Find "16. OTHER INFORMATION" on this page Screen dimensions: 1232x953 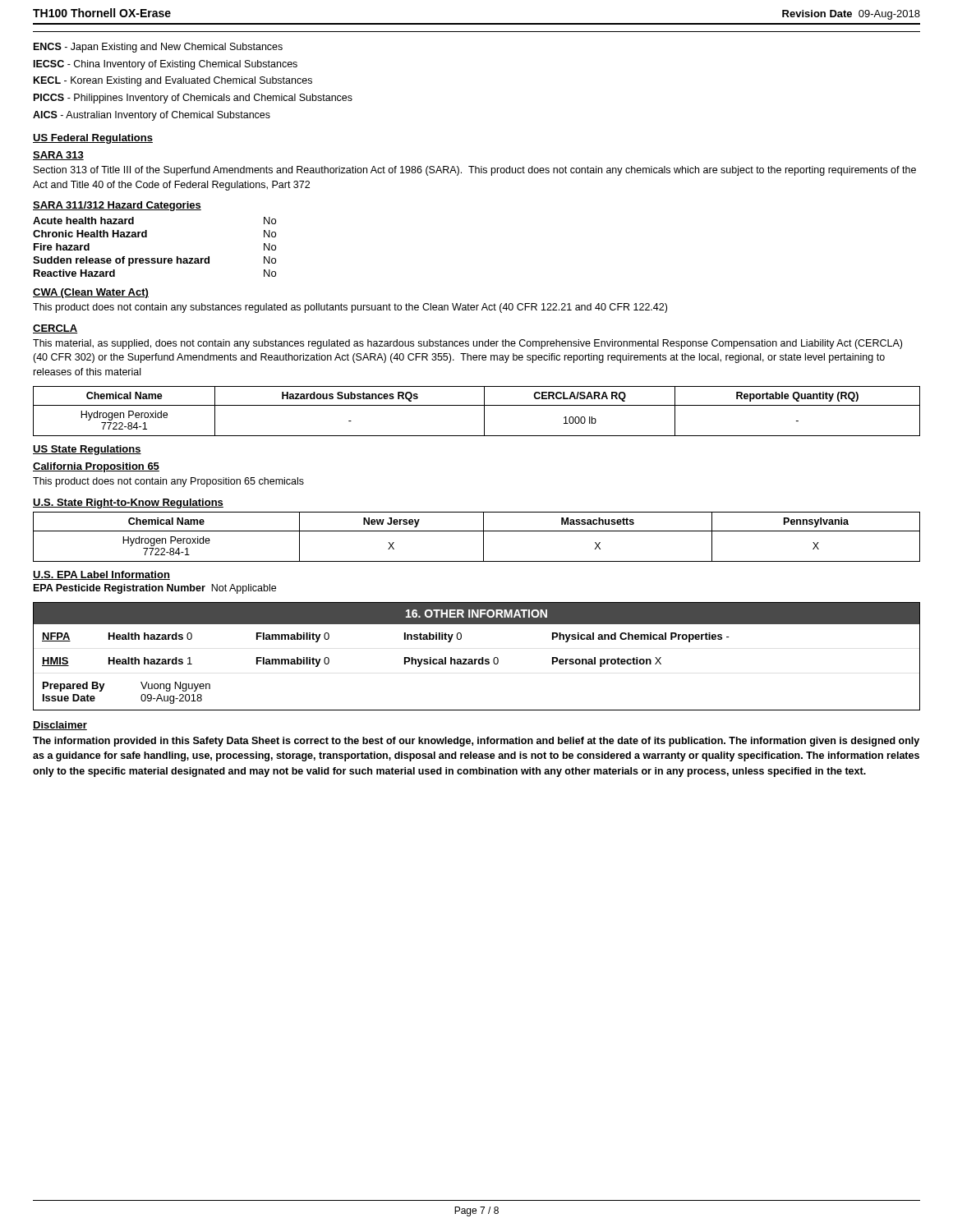click(x=476, y=613)
